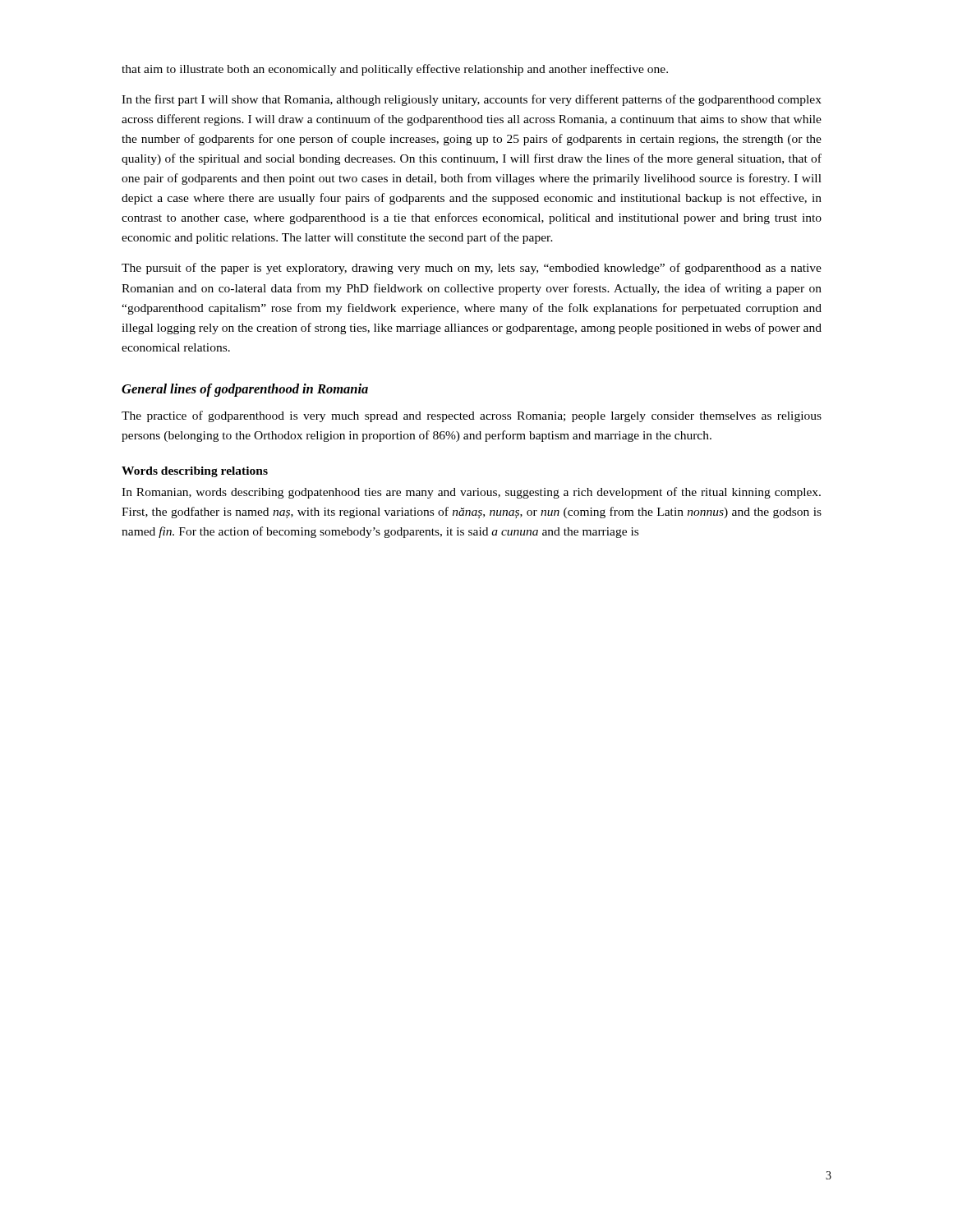Select the section header containing "Words describing relations"
953x1232 pixels.
(x=195, y=470)
